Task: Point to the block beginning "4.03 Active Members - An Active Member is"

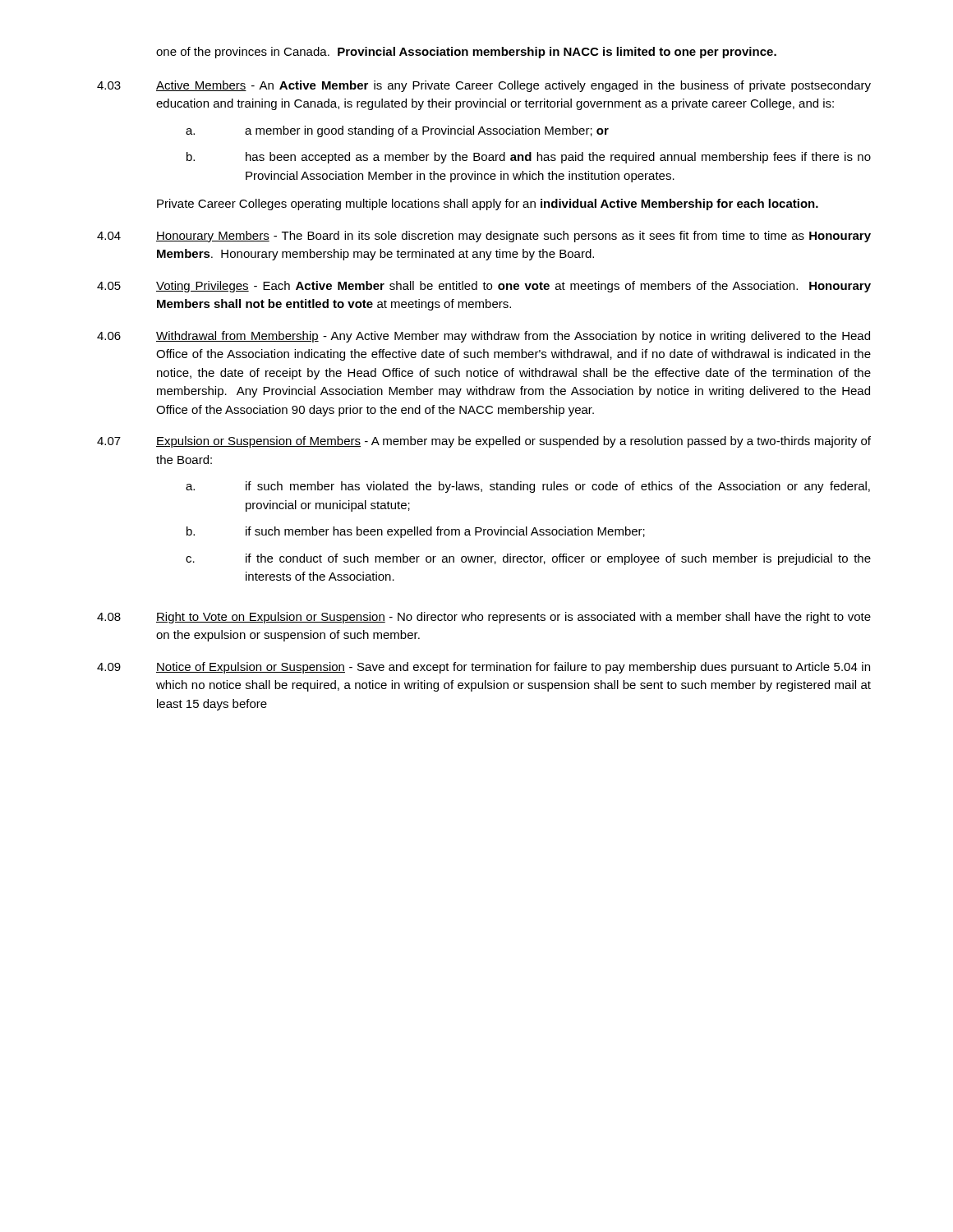Action: click(484, 145)
